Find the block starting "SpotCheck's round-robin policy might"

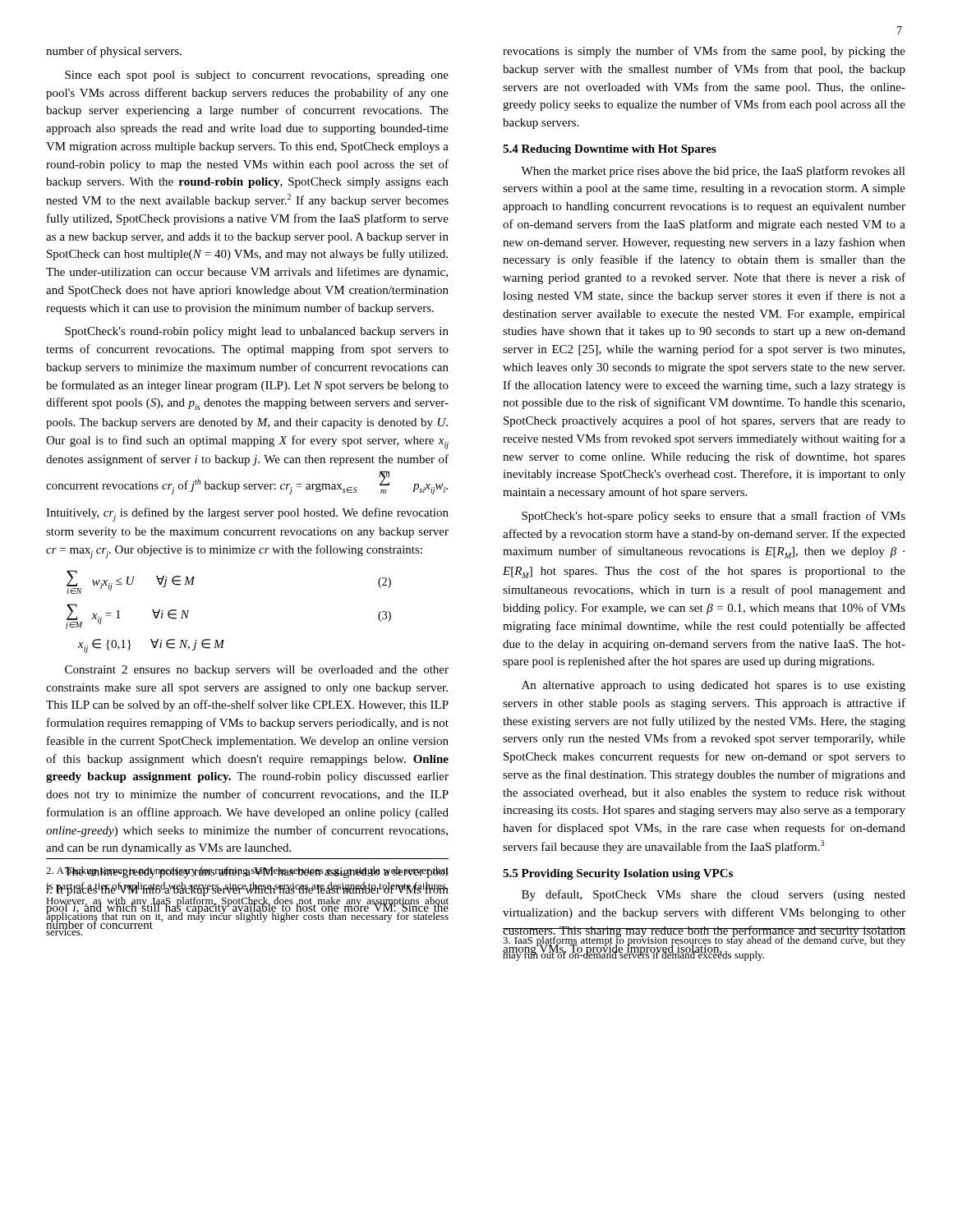[247, 441]
